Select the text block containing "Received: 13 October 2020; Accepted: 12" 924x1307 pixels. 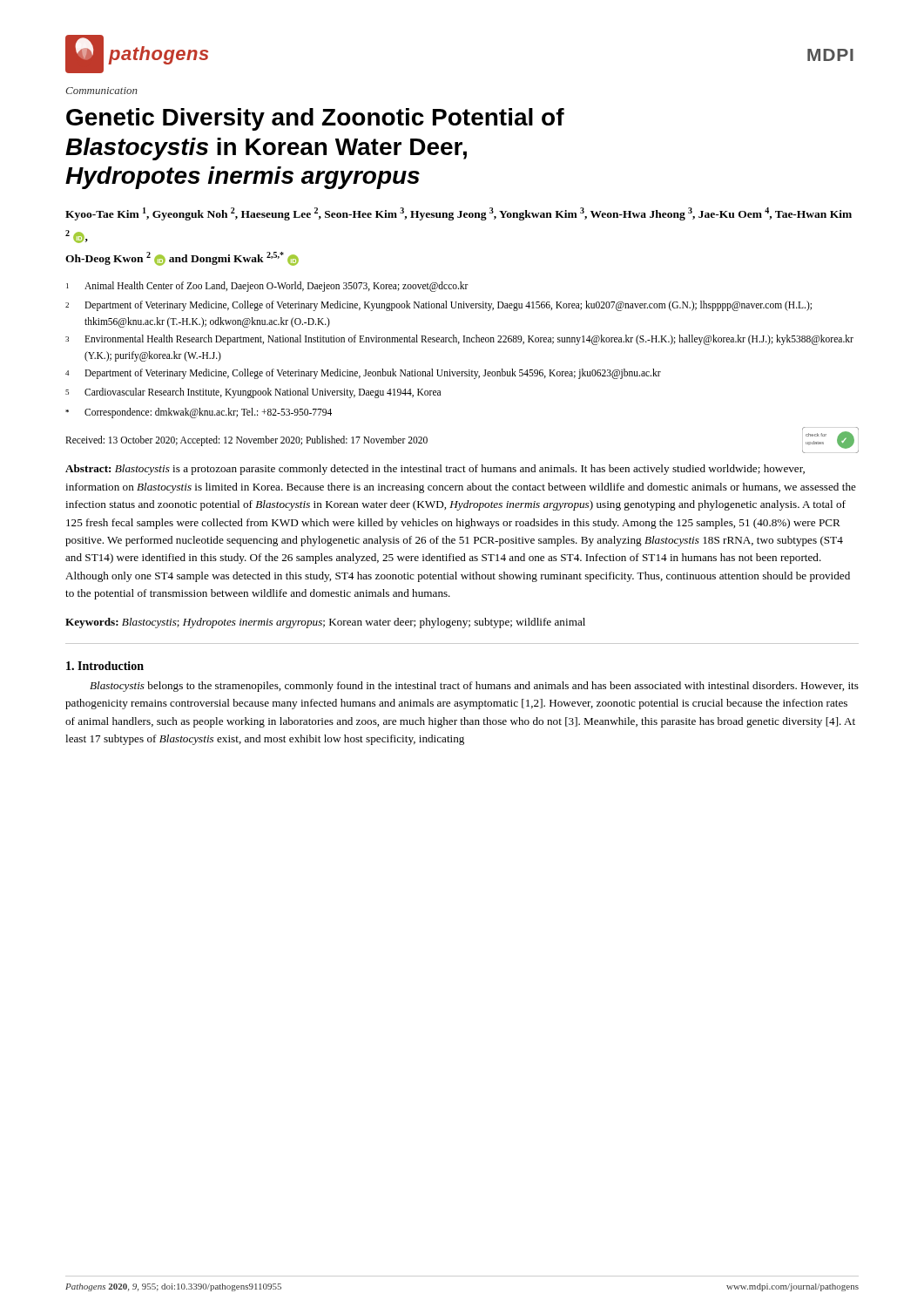(244, 440)
